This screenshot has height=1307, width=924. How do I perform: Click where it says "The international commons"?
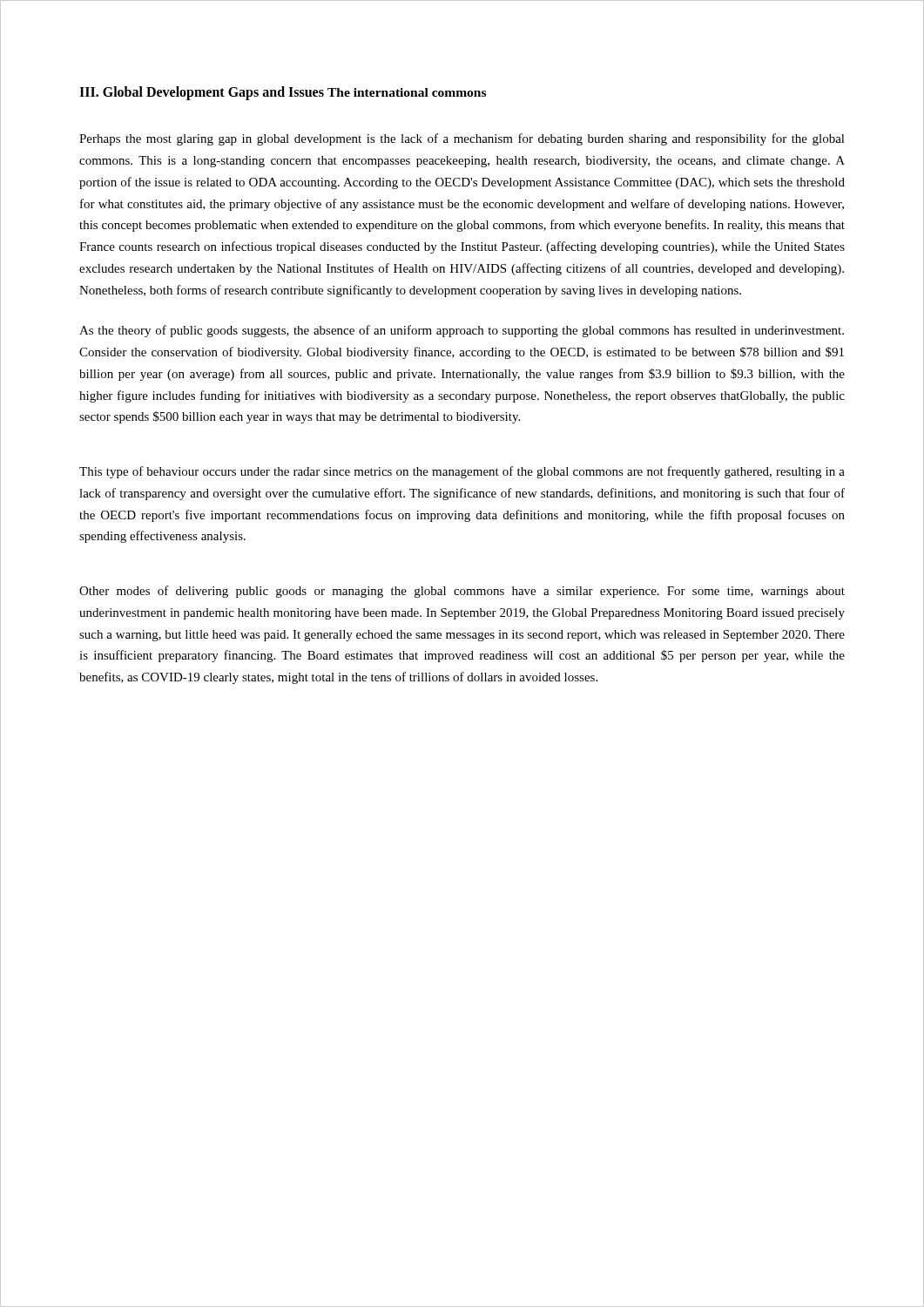point(407,92)
